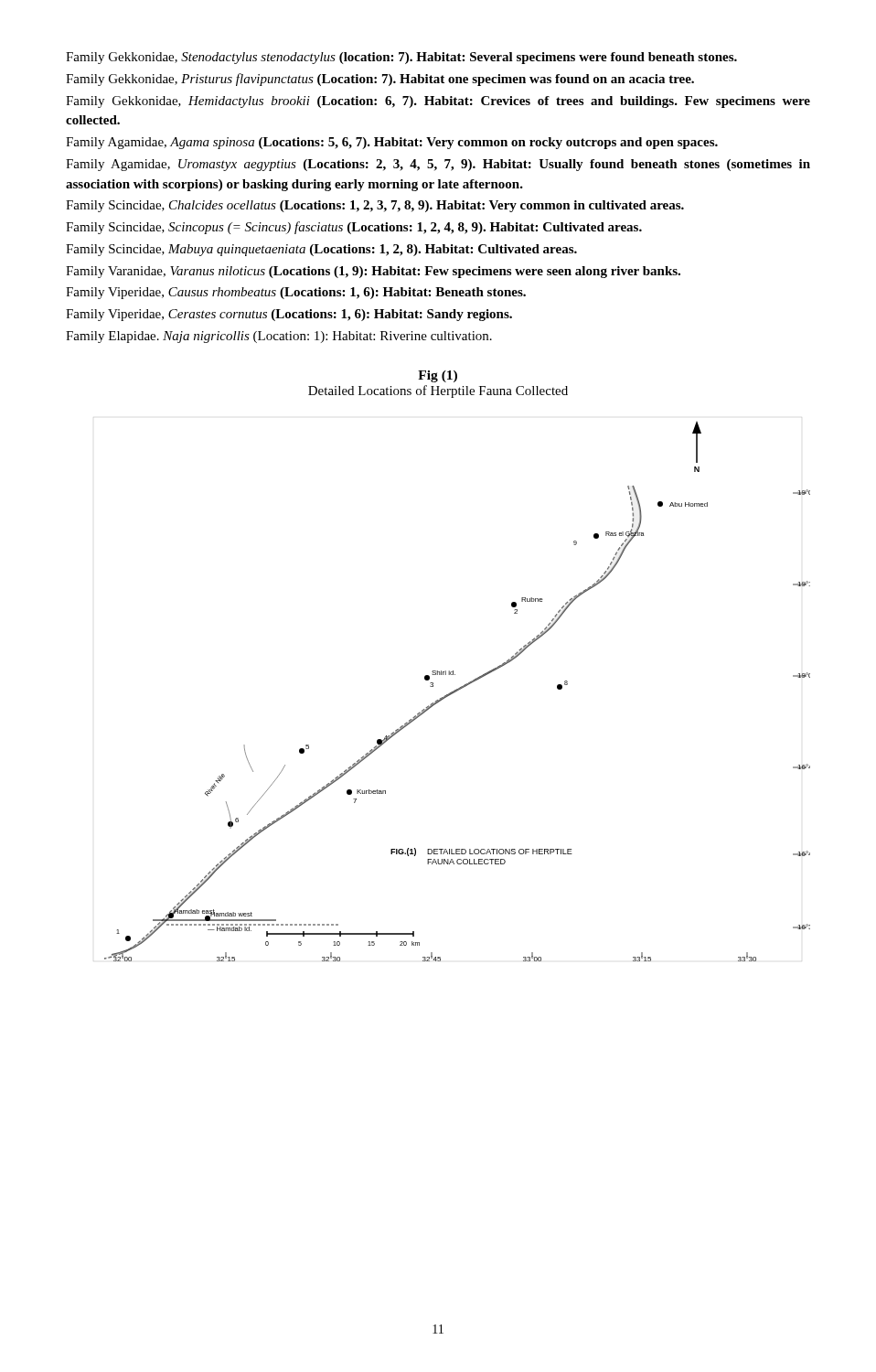This screenshot has width=876, height=1372.
Task: Find the text block that says "Family Gekkonidae, Pristurus flavipunctatus (Location: 7). Habitat one"
Action: pos(380,78)
